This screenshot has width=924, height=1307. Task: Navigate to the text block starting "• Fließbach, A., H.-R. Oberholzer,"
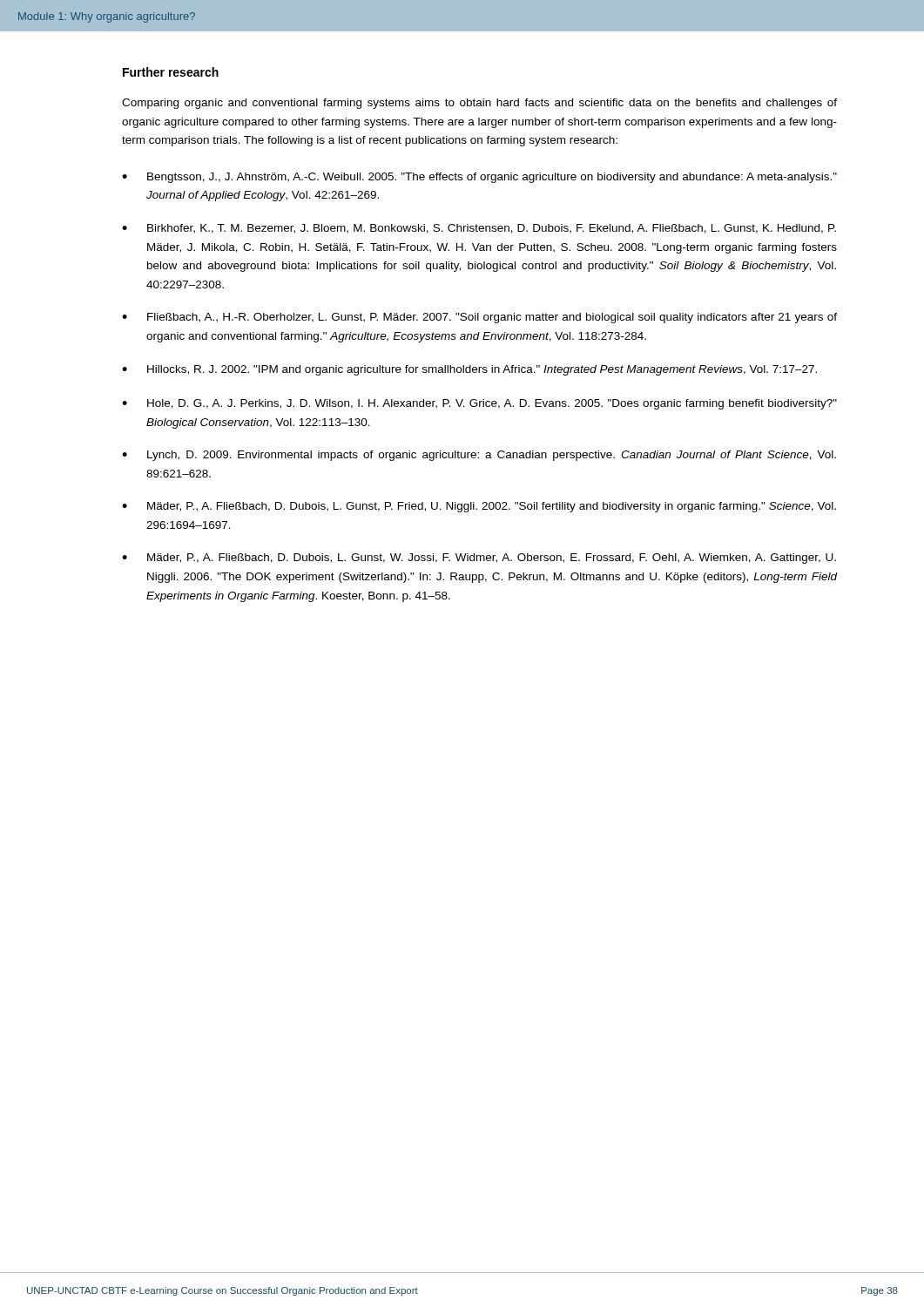[x=479, y=327]
